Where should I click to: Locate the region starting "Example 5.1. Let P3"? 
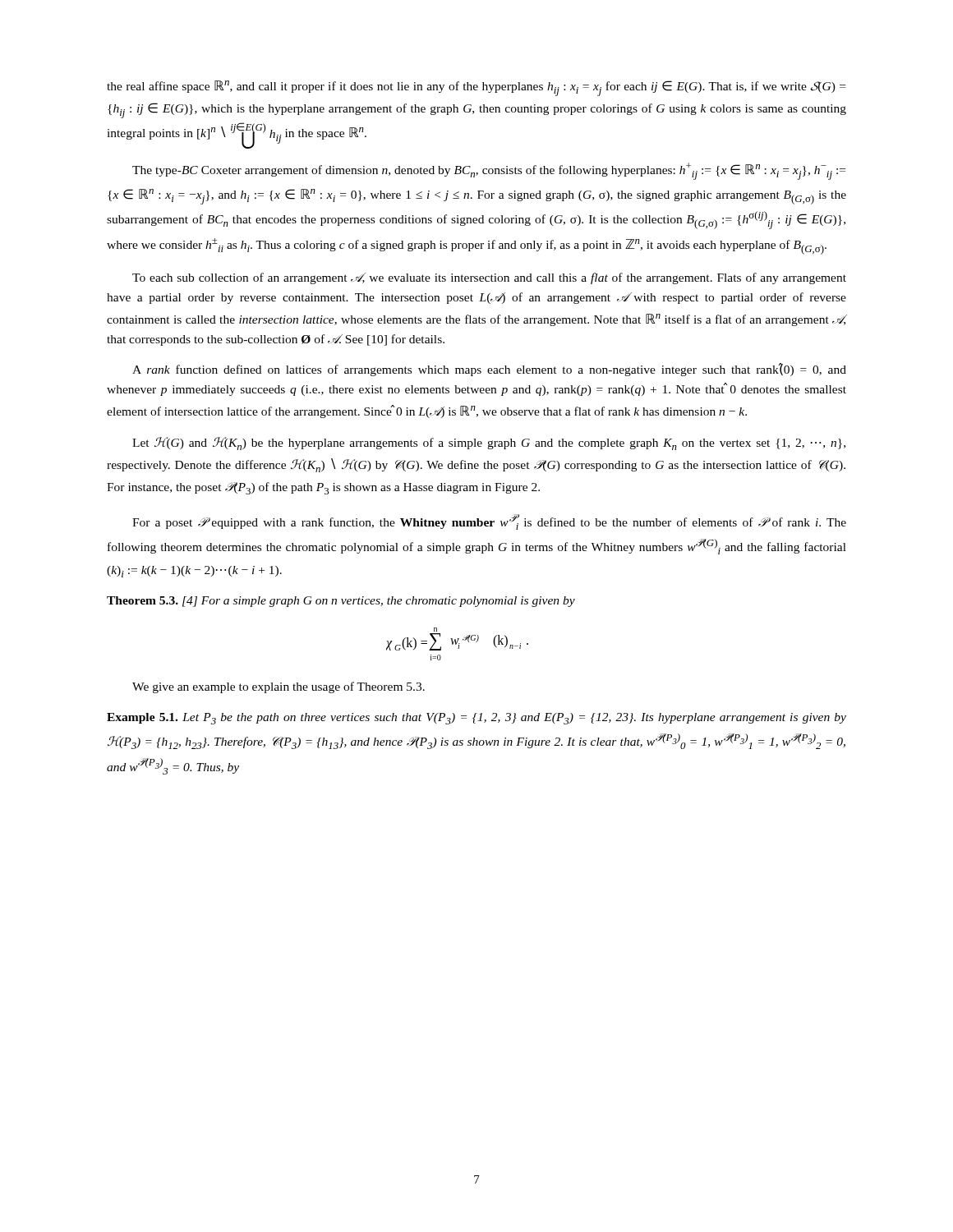476,743
